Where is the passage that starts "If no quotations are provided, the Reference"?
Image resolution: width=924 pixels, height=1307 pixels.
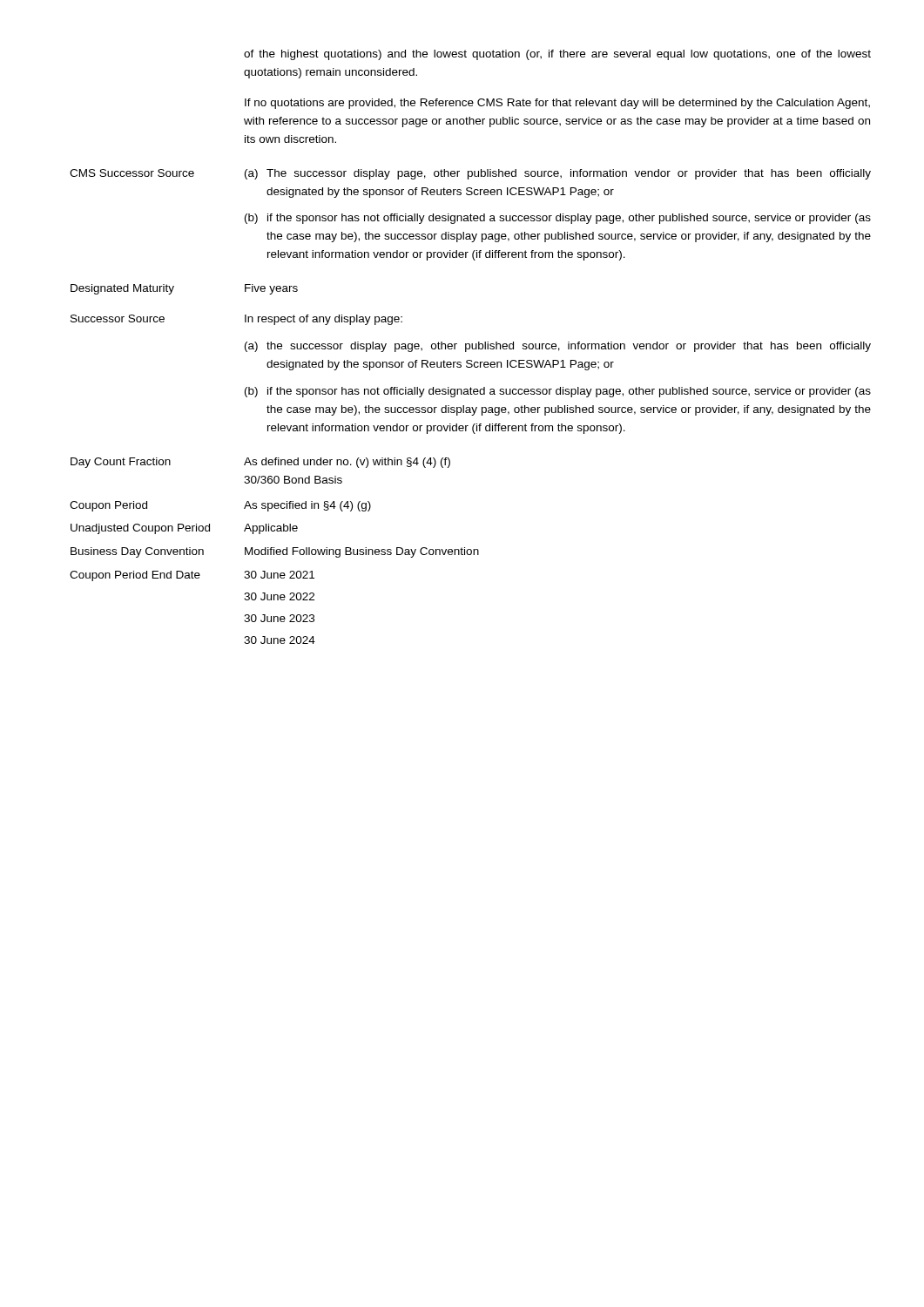(x=470, y=121)
